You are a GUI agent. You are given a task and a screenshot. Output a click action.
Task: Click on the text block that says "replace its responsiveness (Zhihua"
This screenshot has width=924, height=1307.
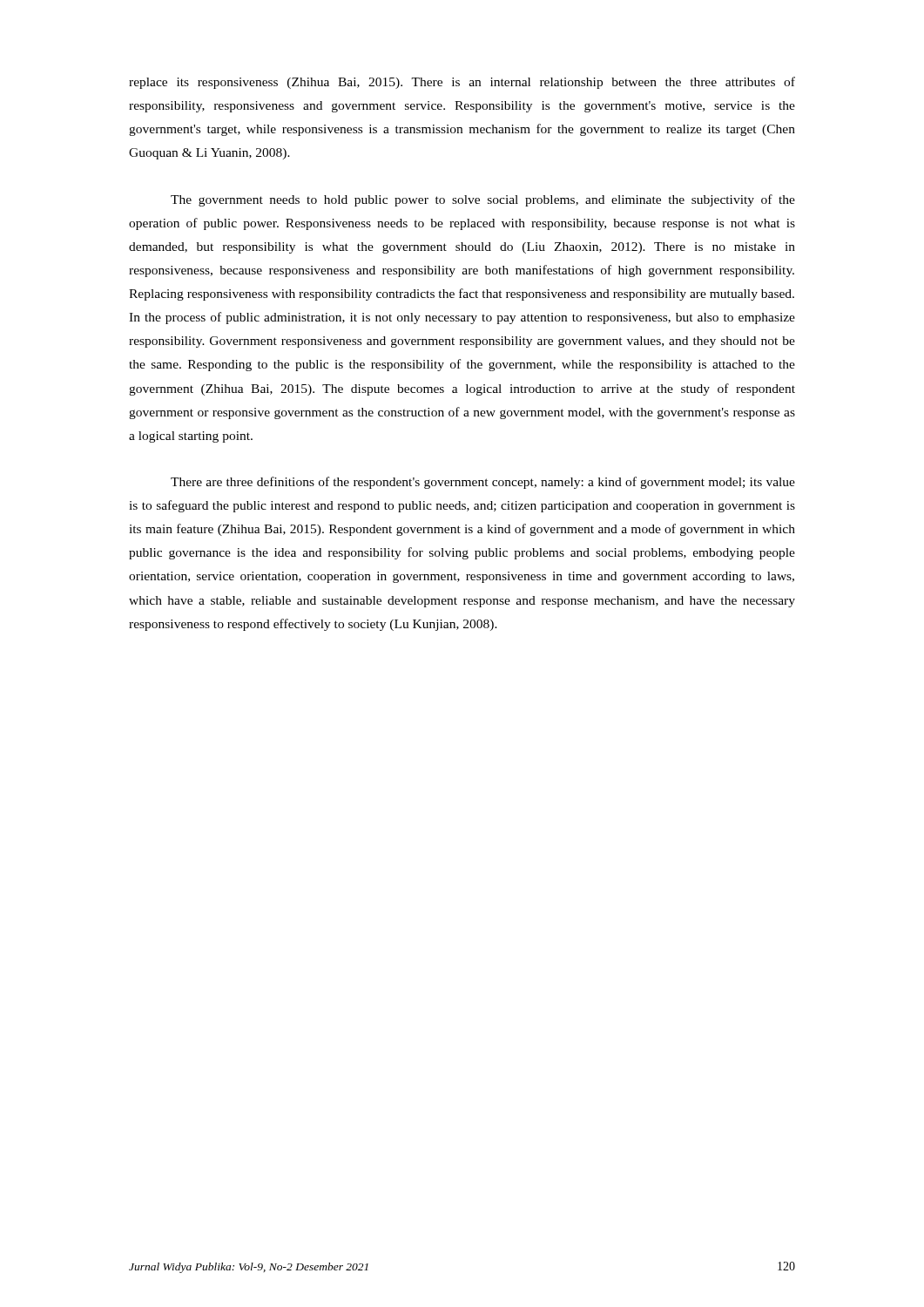point(462,117)
